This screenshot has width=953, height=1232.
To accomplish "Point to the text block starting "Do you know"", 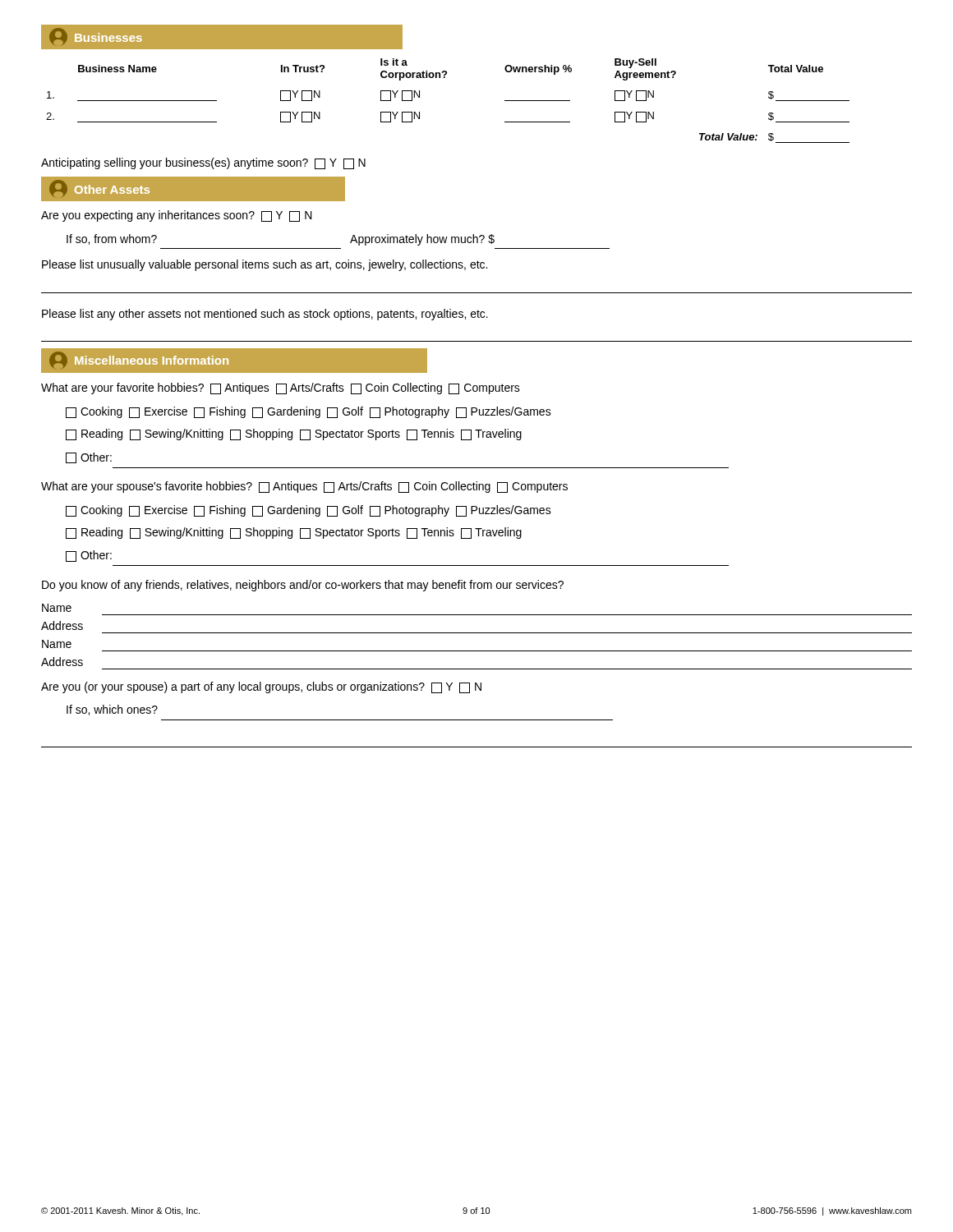I will pyautogui.click(x=303, y=585).
